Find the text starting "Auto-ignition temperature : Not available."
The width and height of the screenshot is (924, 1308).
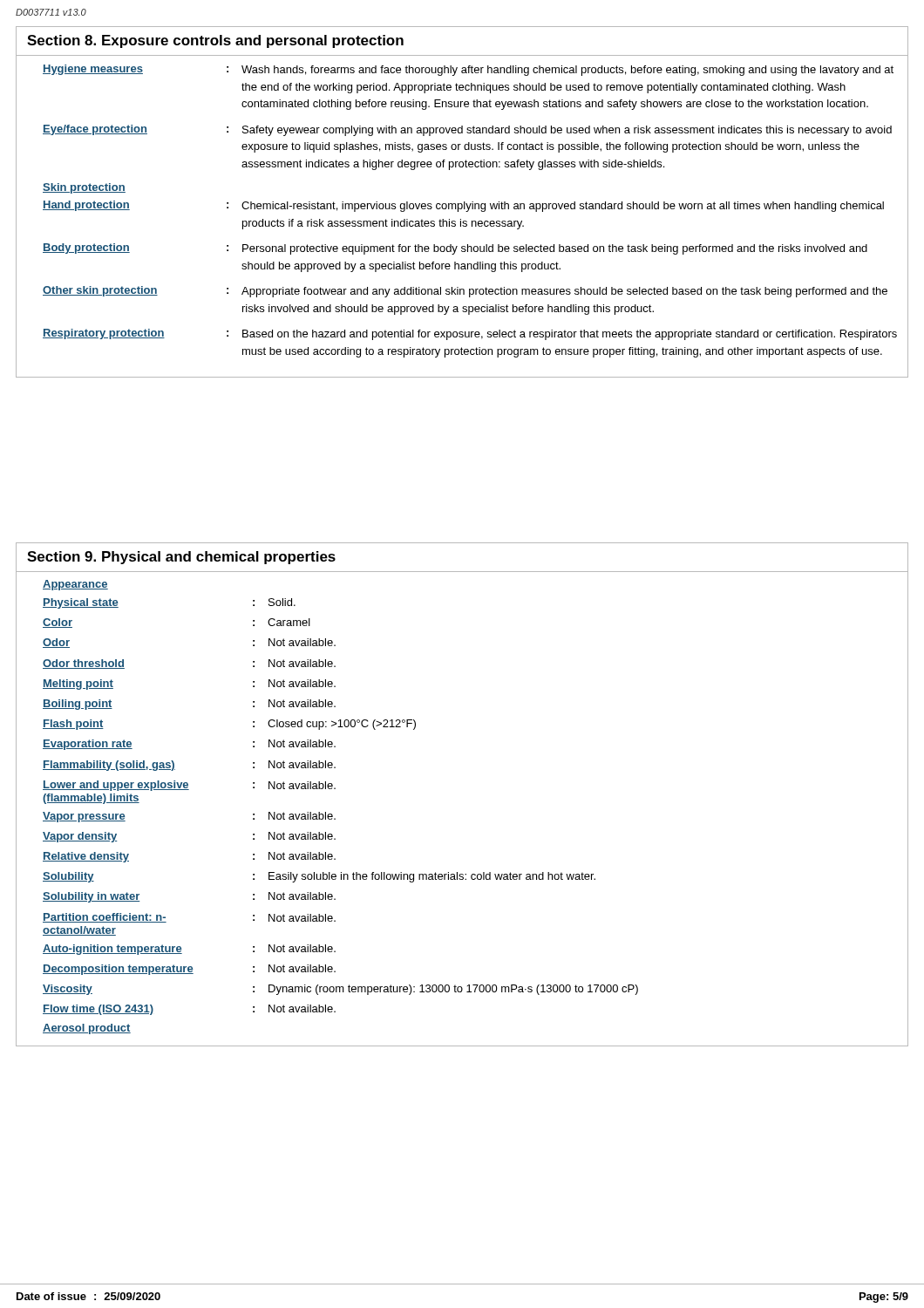pos(109,949)
